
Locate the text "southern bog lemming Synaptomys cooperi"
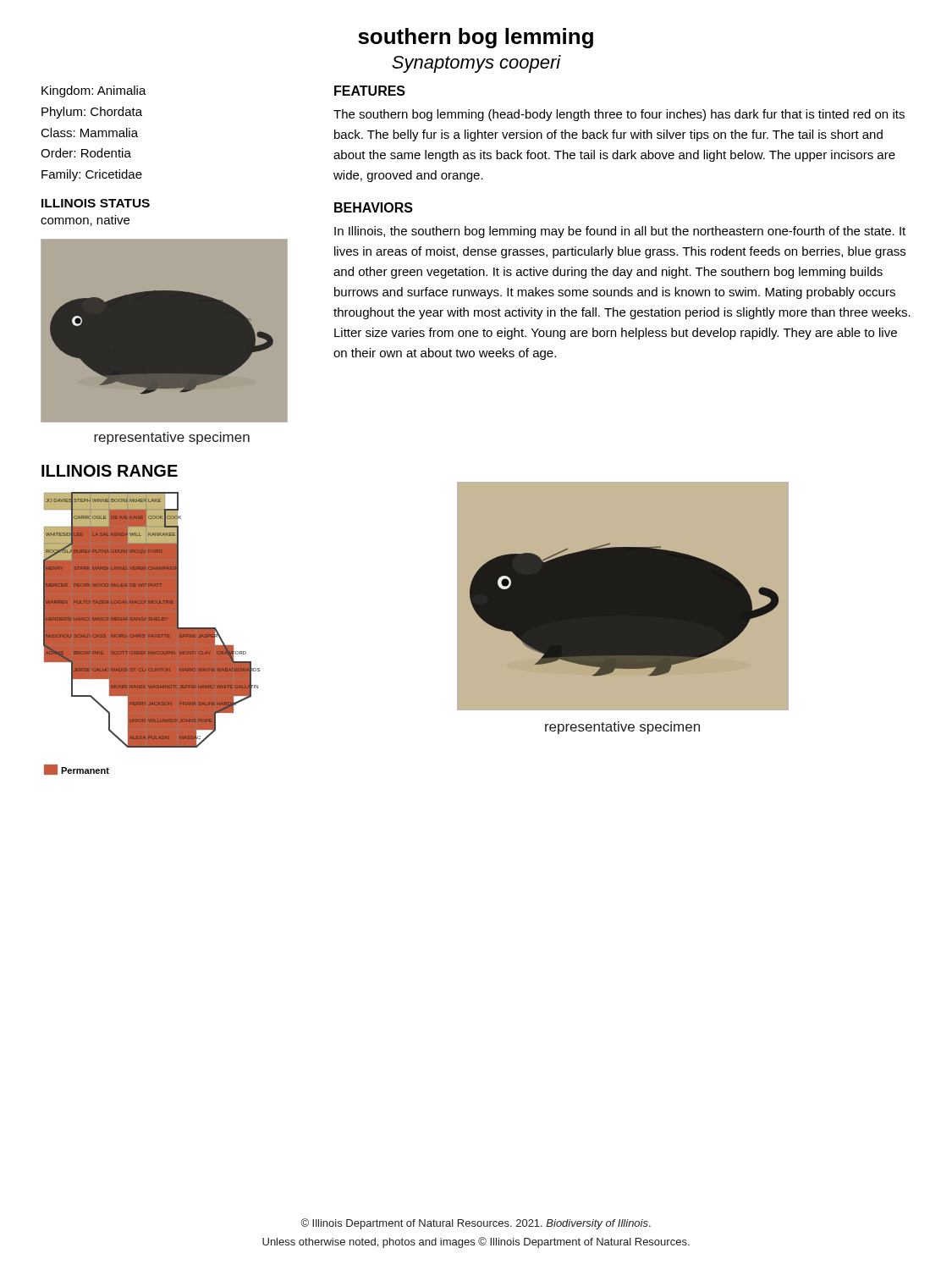pos(476,49)
